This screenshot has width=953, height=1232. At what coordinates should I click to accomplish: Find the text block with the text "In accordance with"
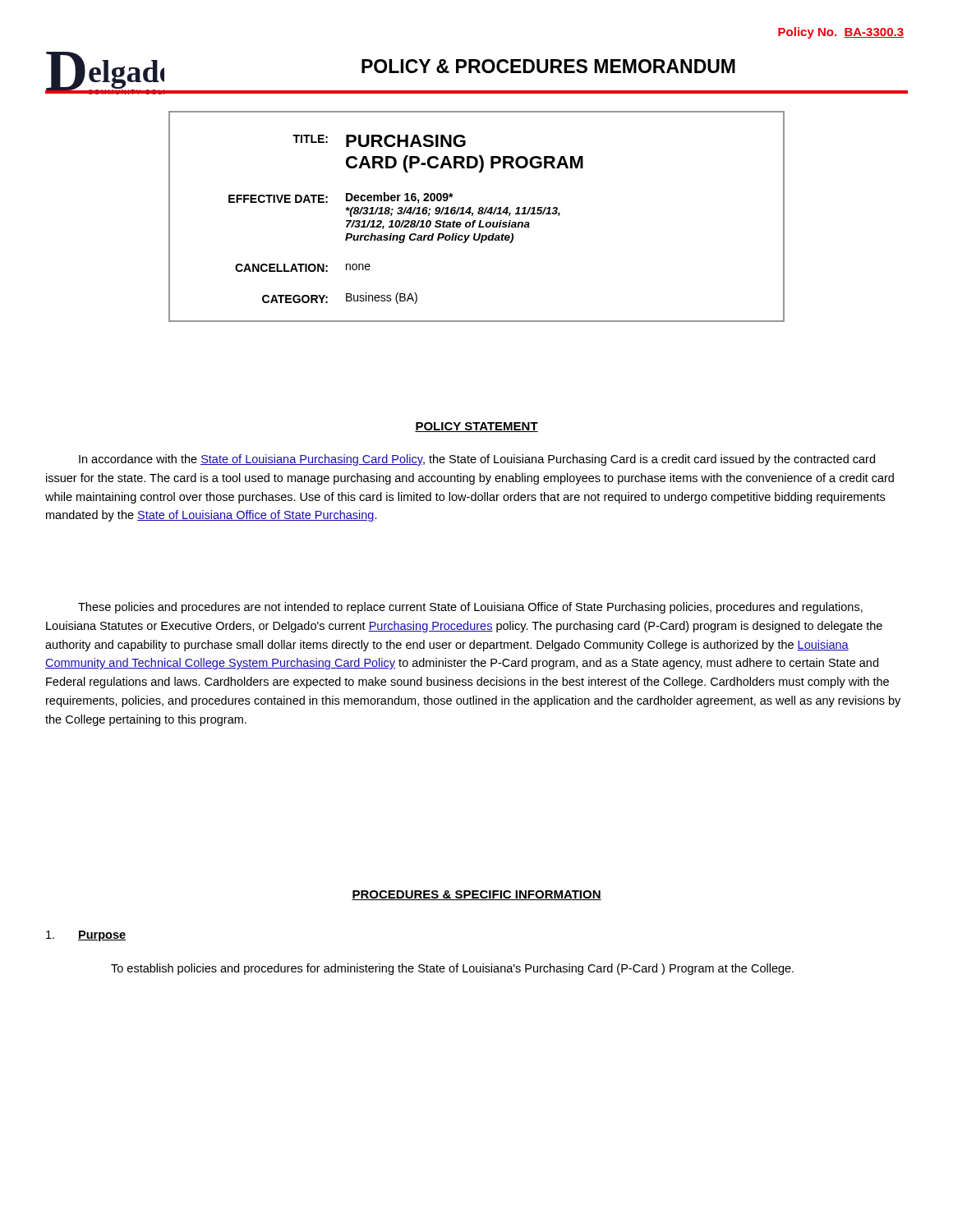[476, 487]
